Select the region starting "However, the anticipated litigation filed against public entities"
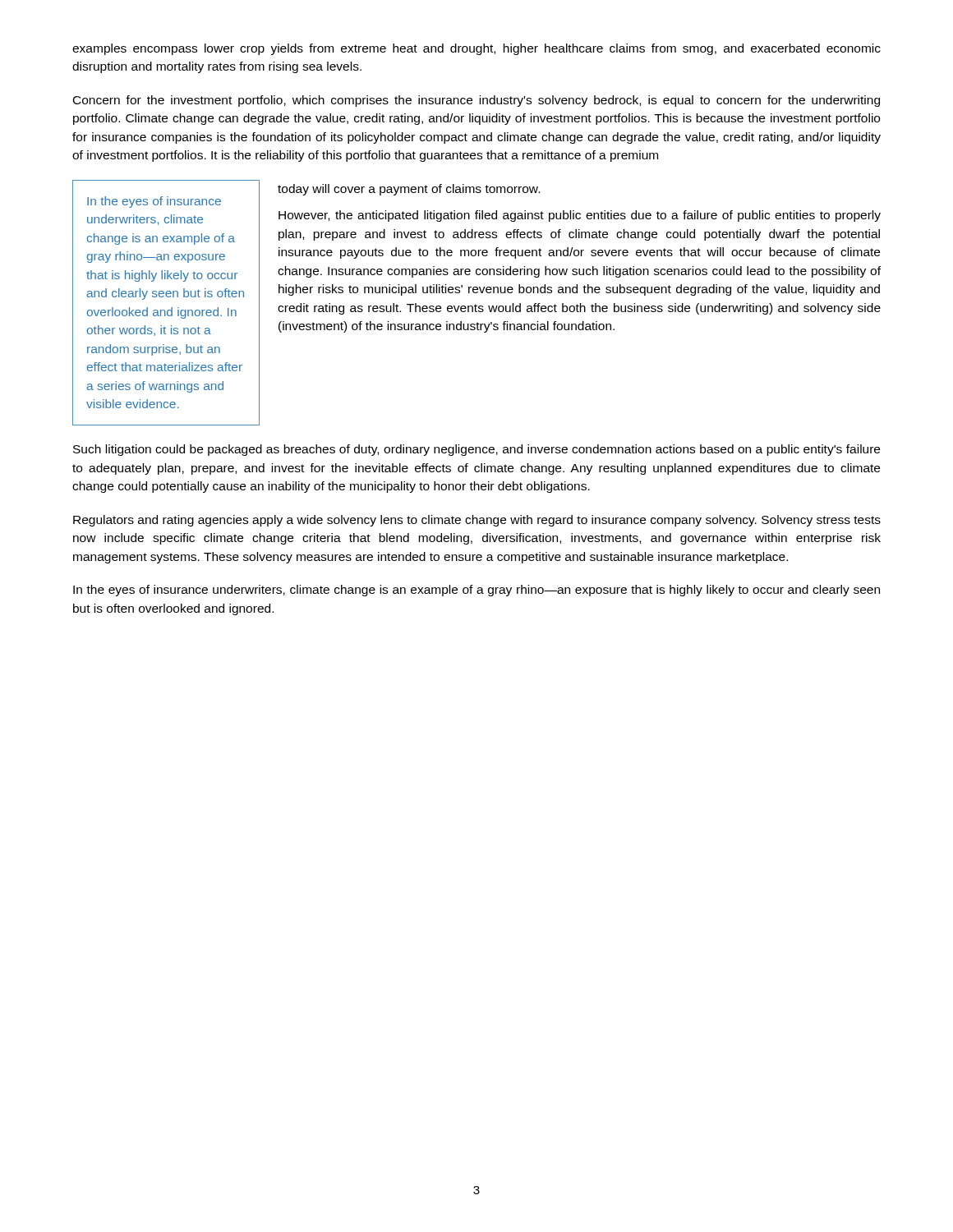The width and height of the screenshot is (953, 1232). pos(579,270)
